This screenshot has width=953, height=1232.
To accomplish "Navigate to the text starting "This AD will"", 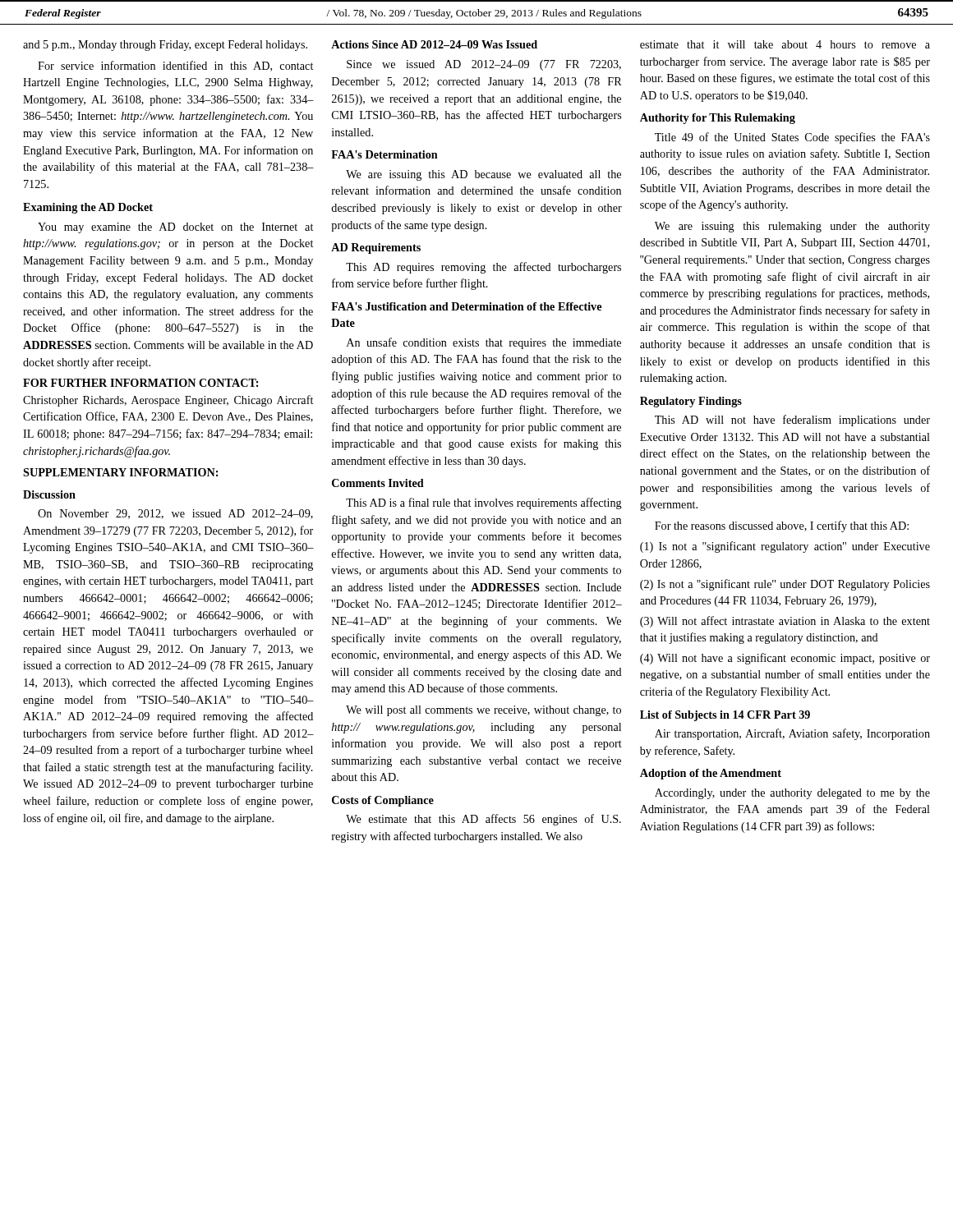I will click(785, 556).
